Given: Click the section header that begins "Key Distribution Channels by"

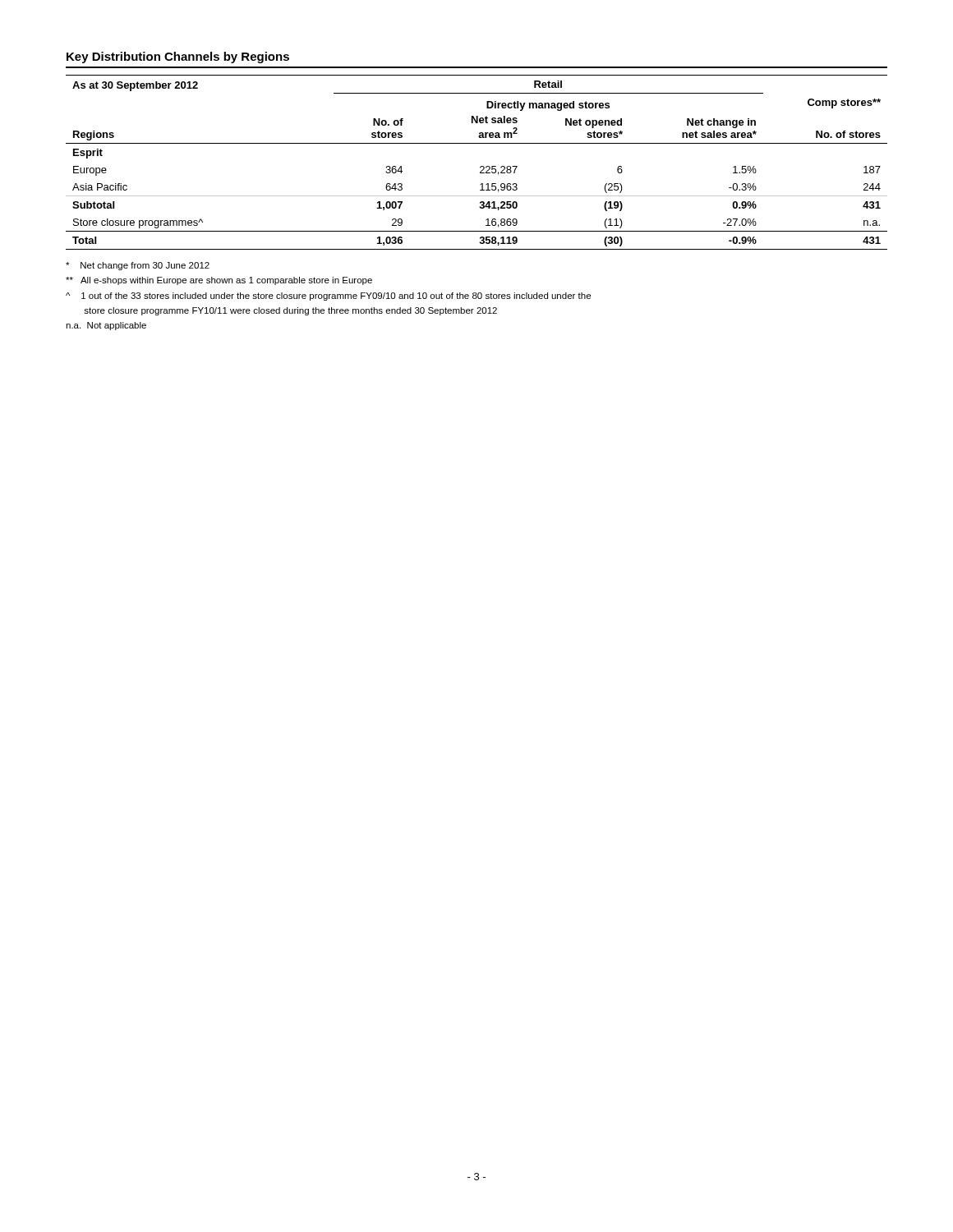Looking at the screenshot, I should 178,56.
